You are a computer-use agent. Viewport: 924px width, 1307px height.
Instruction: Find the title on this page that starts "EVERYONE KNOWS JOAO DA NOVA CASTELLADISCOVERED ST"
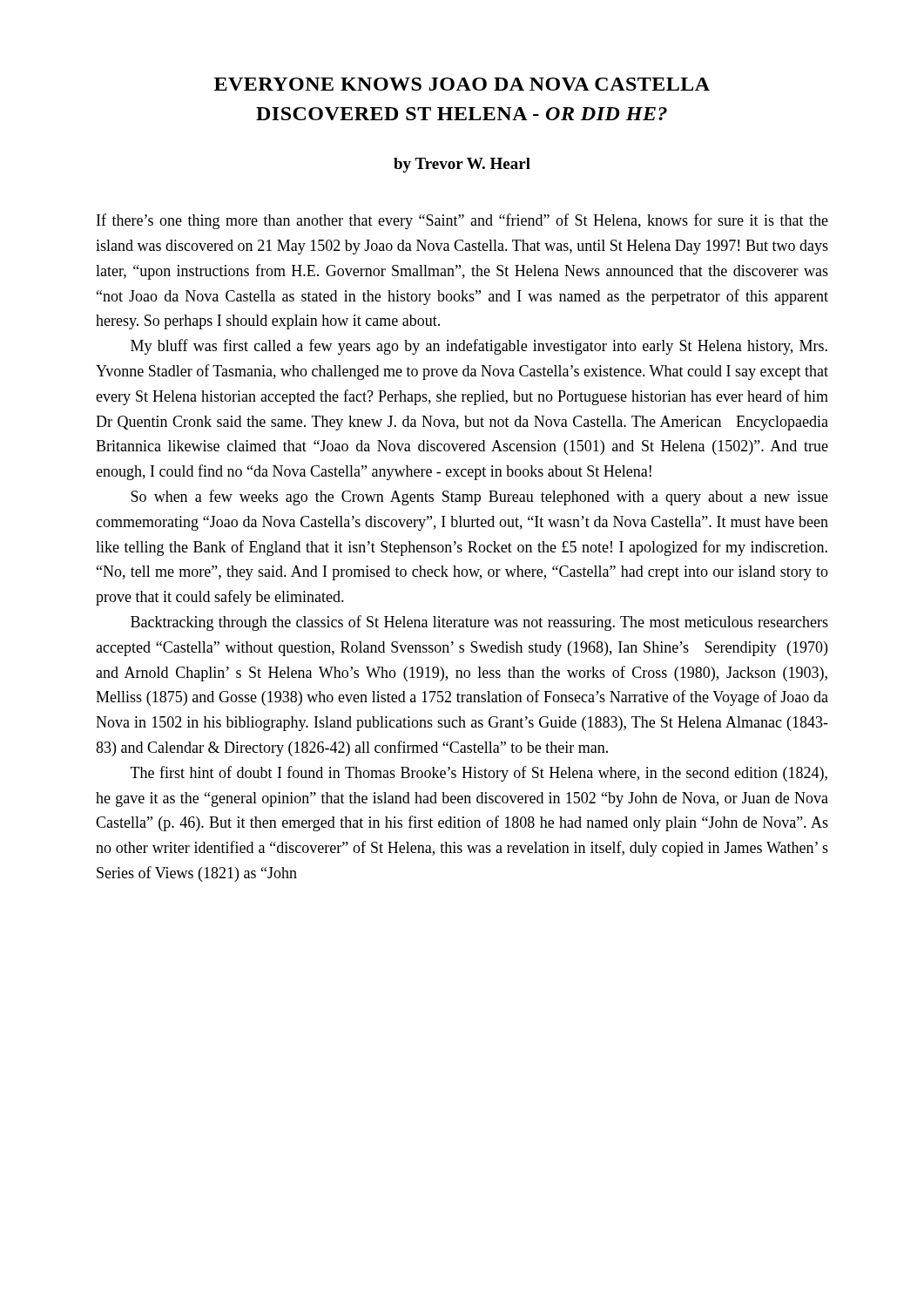click(x=462, y=99)
